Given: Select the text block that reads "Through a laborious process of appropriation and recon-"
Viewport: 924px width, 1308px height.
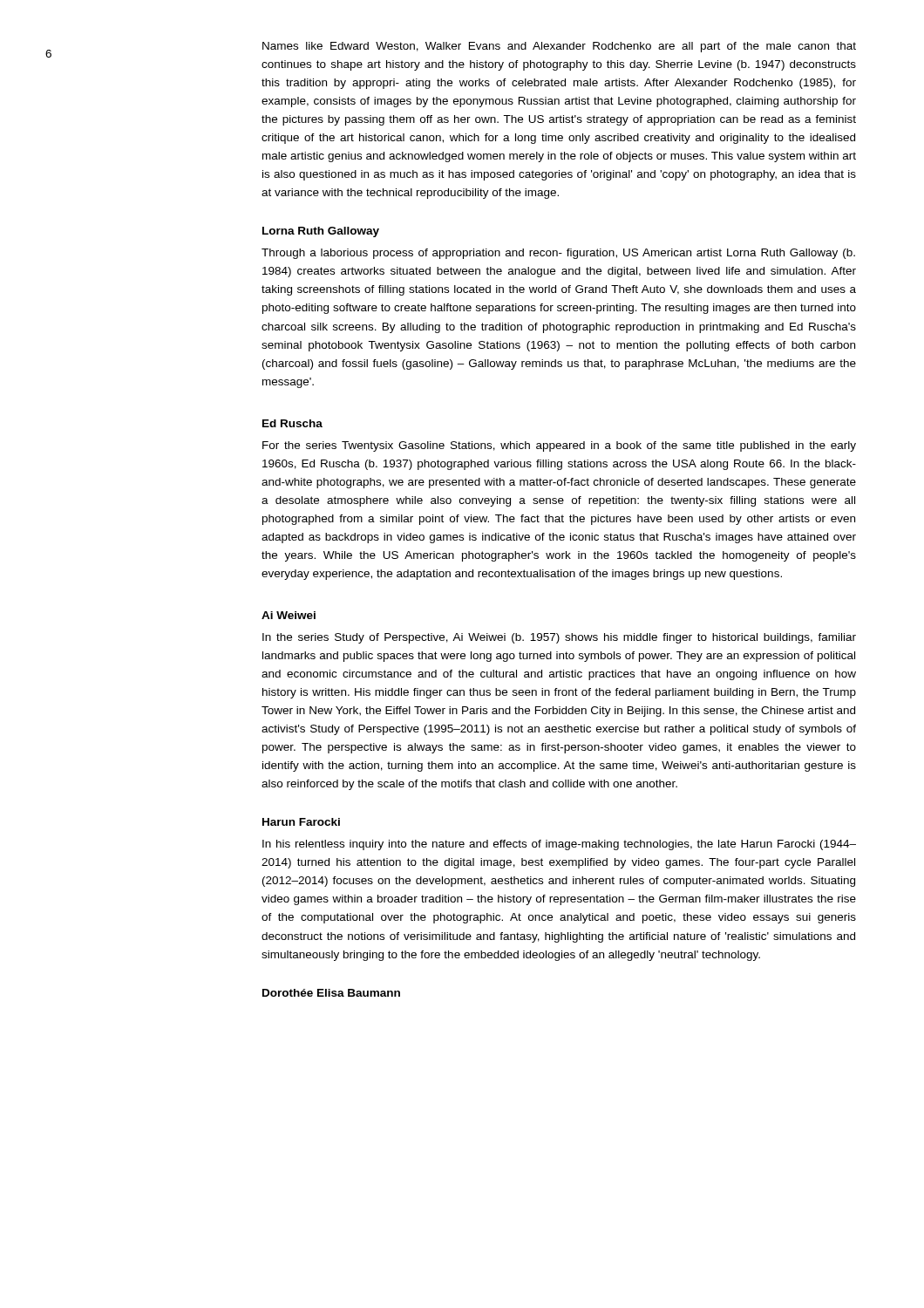Looking at the screenshot, I should tap(559, 317).
